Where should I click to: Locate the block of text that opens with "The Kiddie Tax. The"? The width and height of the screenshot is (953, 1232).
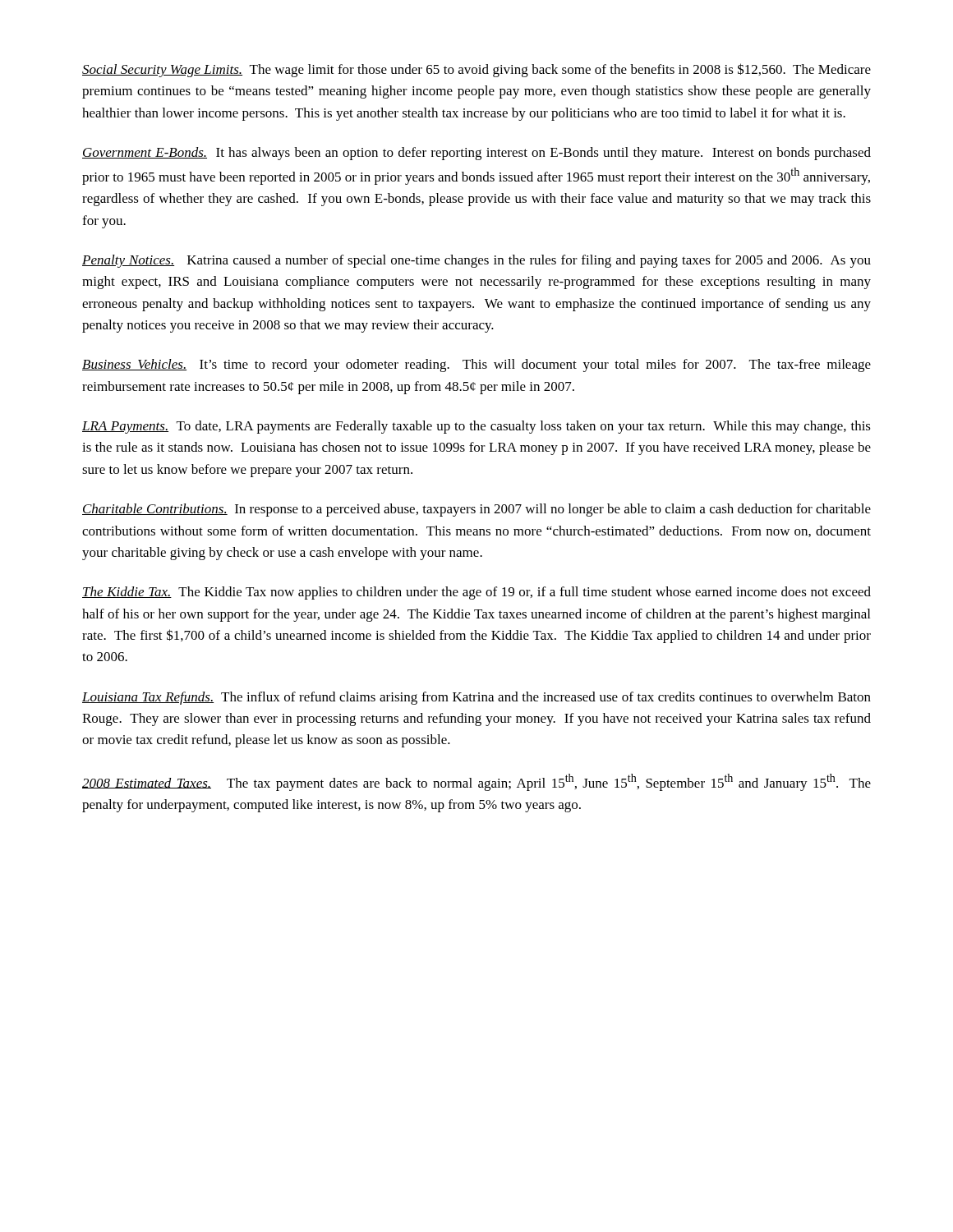click(x=476, y=624)
